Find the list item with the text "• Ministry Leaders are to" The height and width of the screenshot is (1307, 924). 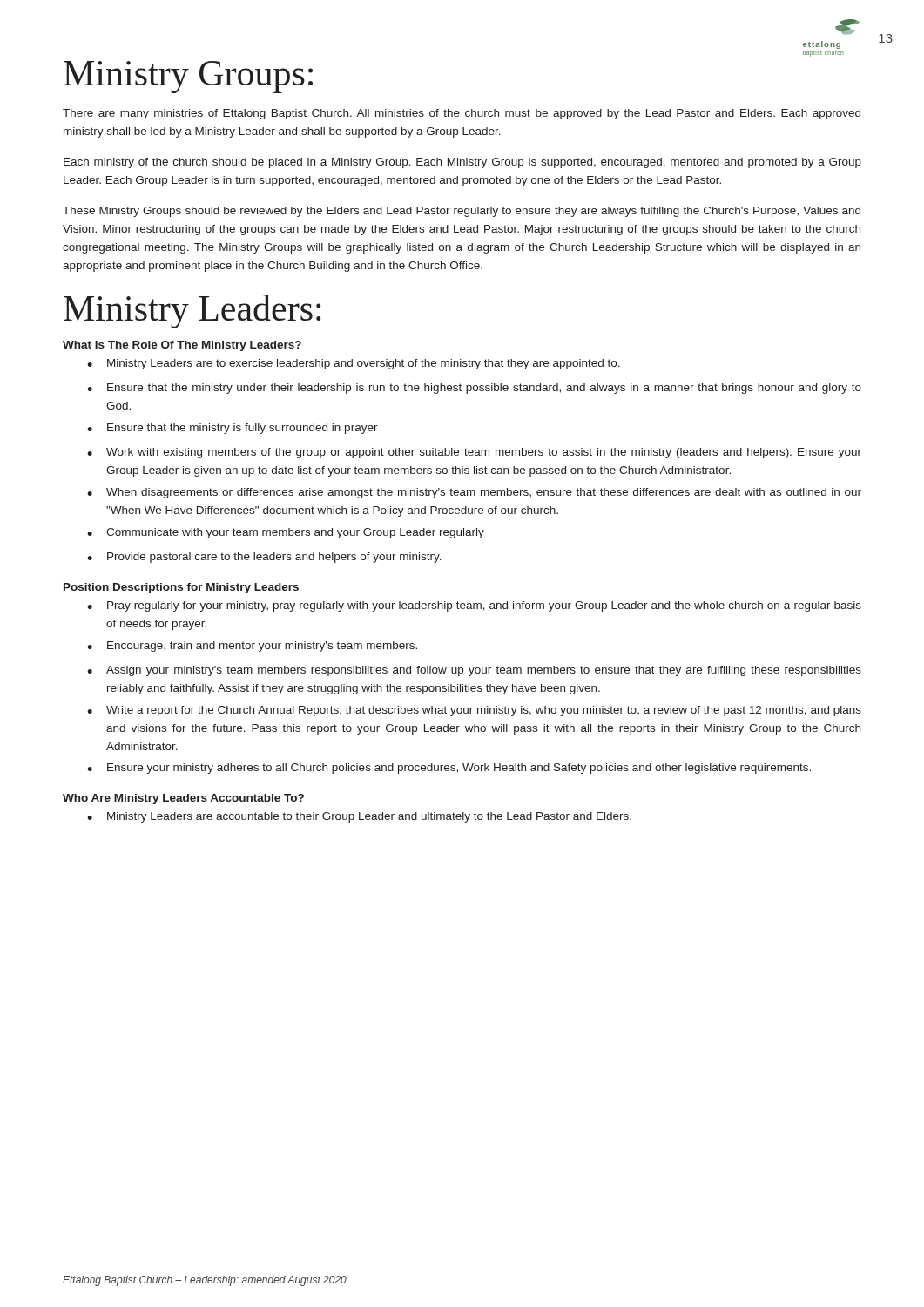click(474, 365)
